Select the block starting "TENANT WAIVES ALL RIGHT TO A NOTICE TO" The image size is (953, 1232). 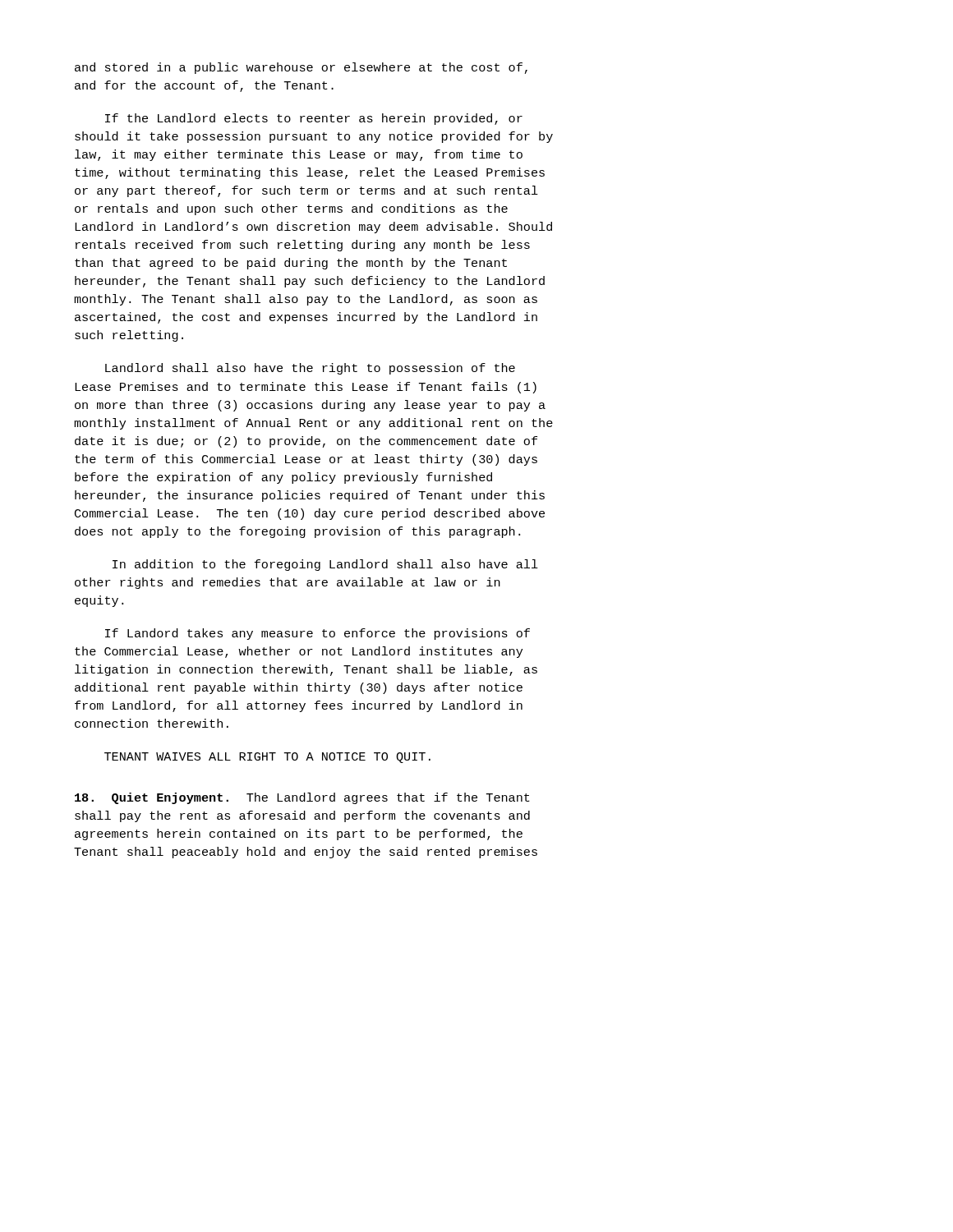click(x=269, y=757)
